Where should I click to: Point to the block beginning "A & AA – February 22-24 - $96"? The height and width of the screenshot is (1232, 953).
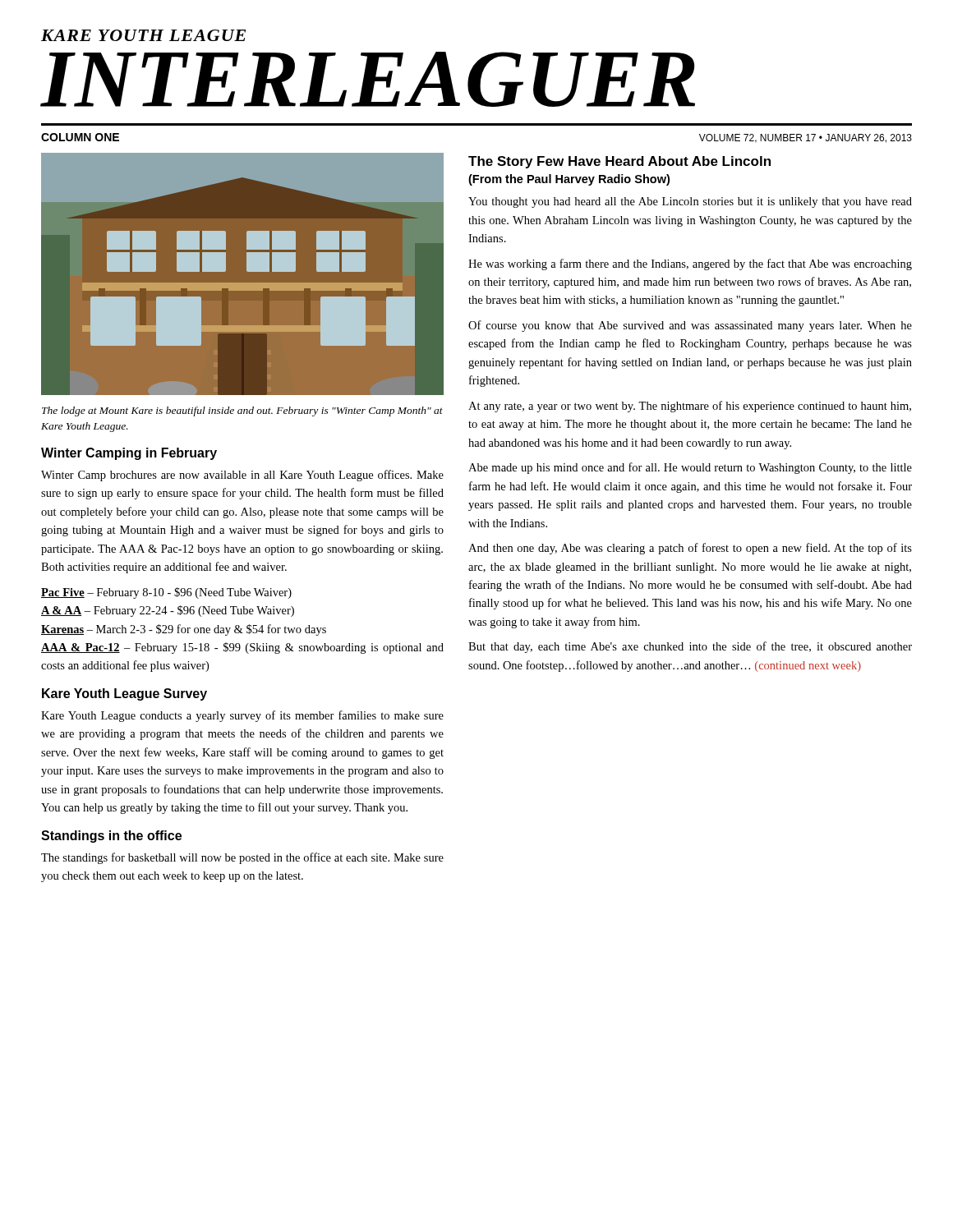coord(242,610)
